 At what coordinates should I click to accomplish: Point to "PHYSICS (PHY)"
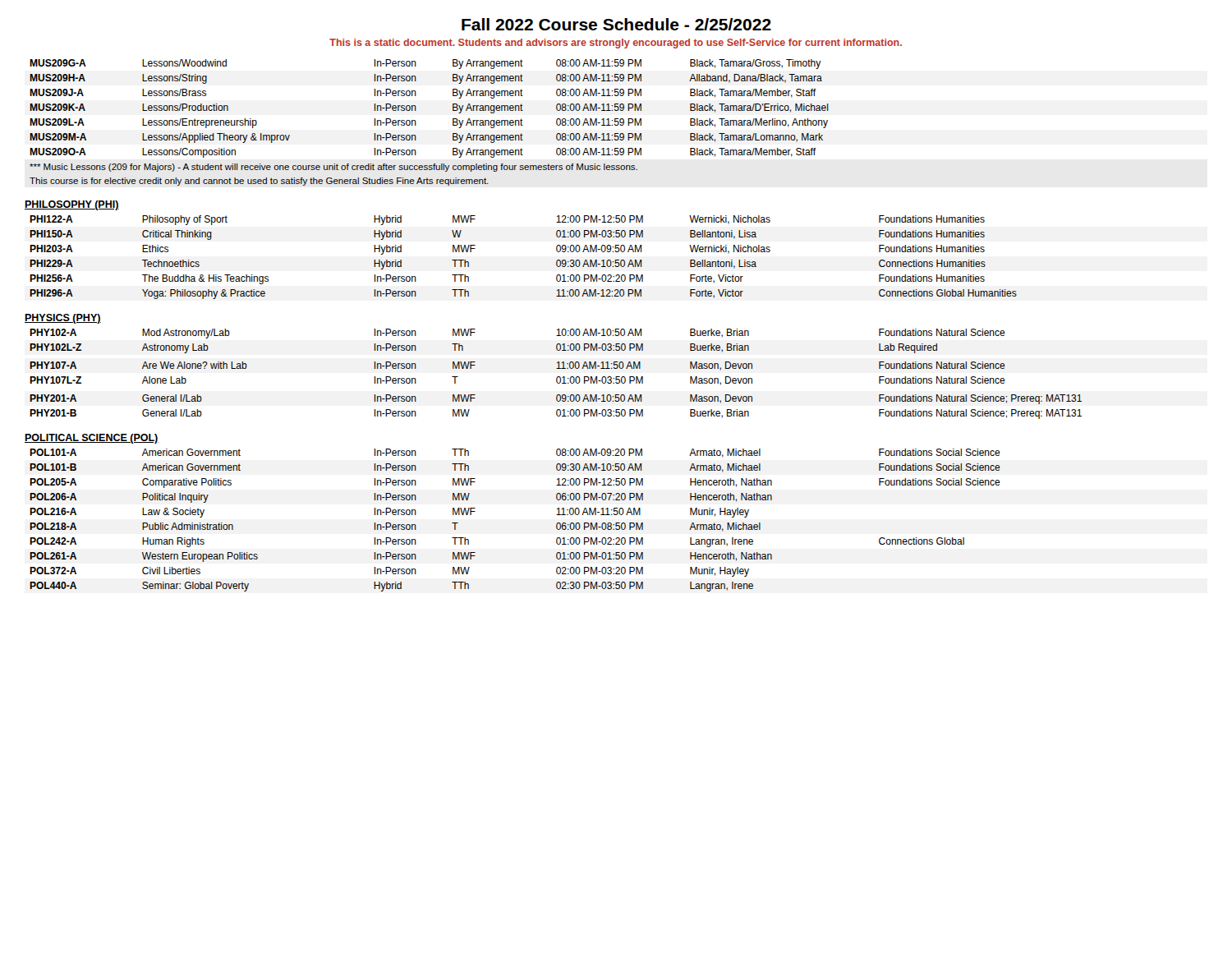(x=63, y=318)
